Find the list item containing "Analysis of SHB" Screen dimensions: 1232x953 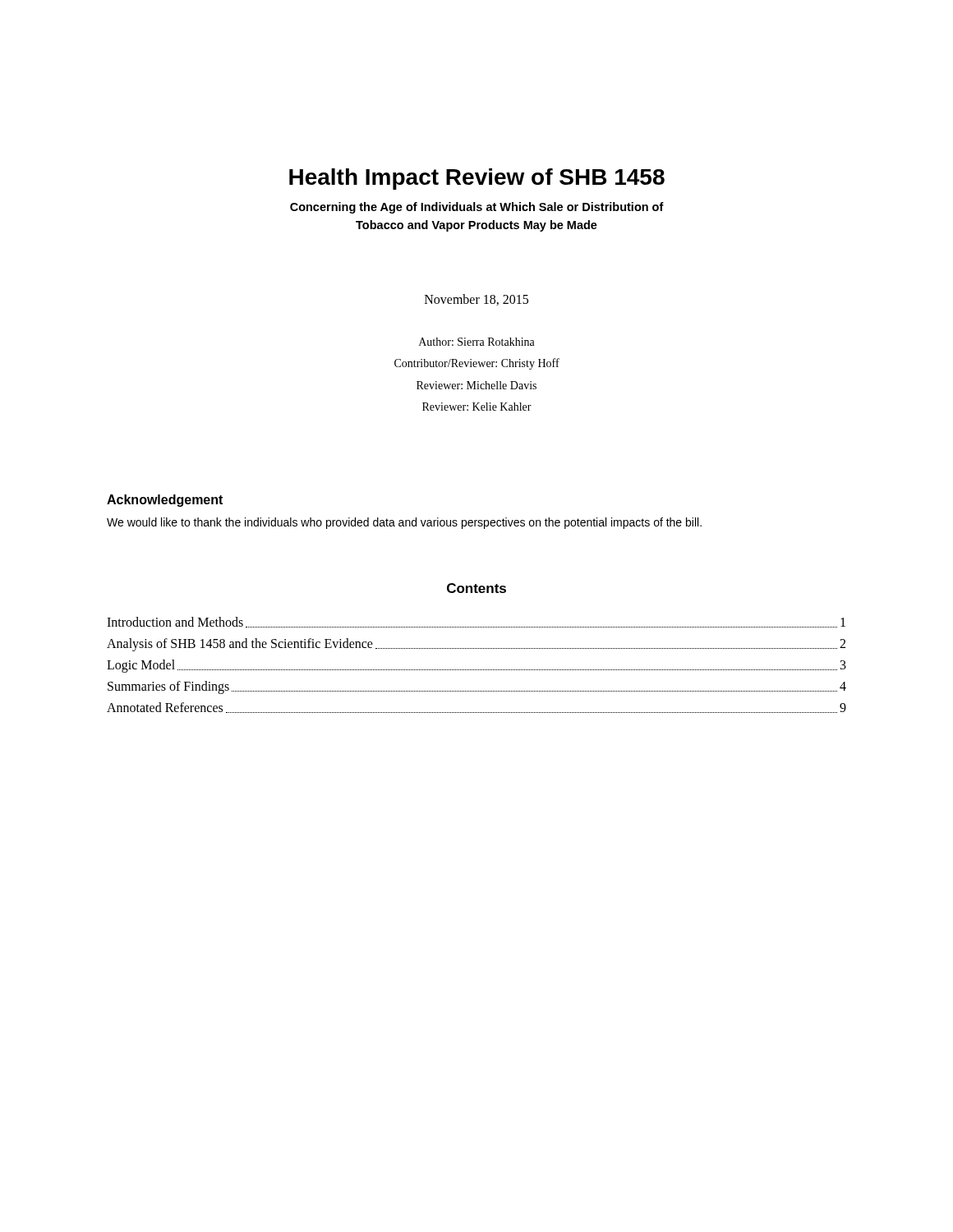(476, 644)
